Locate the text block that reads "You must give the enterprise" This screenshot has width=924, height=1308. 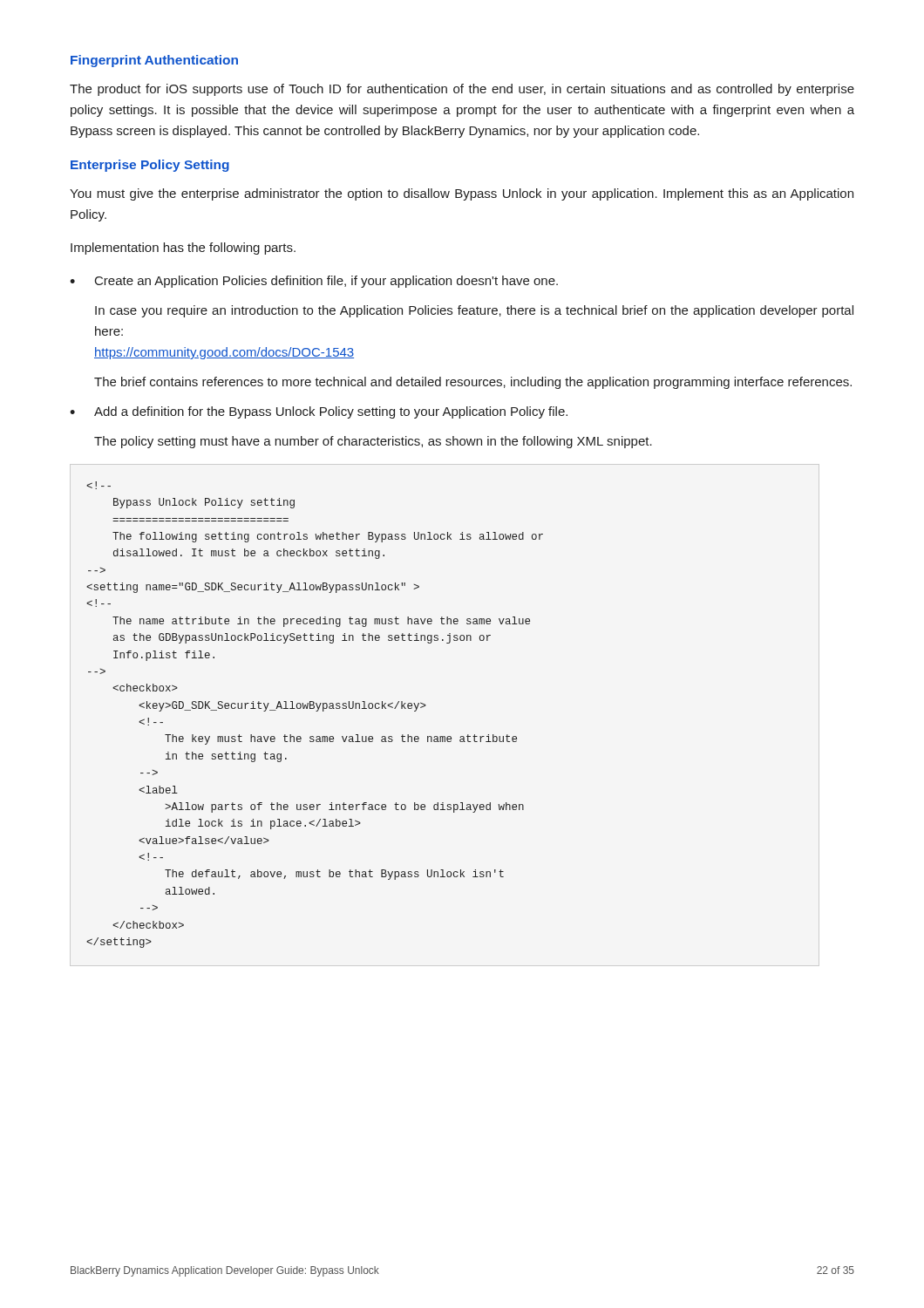(x=462, y=204)
